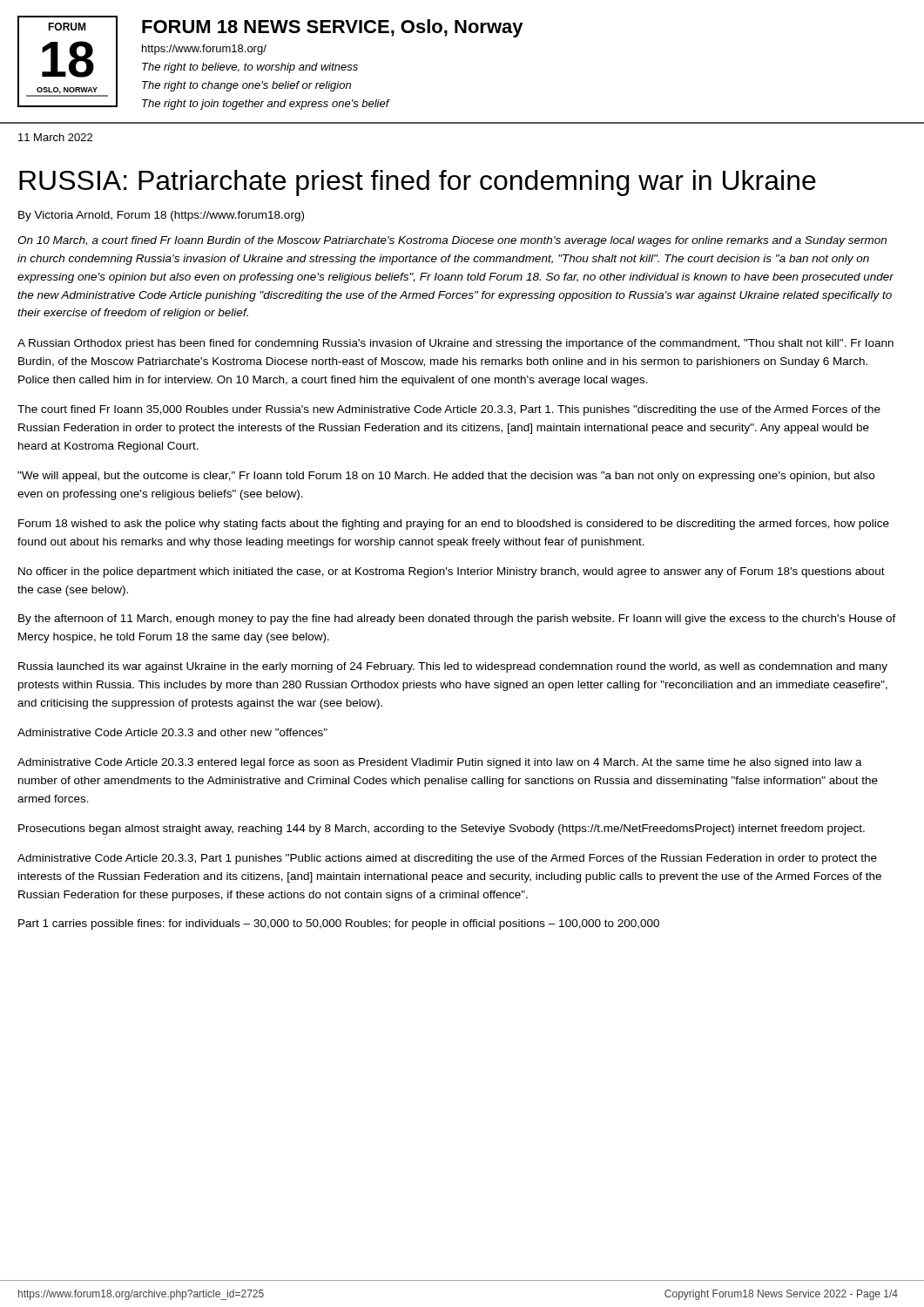Locate the text starting "Prosecutions began almost straight away, reaching 144 by"
The height and width of the screenshot is (1307, 924).
(441, 828)
